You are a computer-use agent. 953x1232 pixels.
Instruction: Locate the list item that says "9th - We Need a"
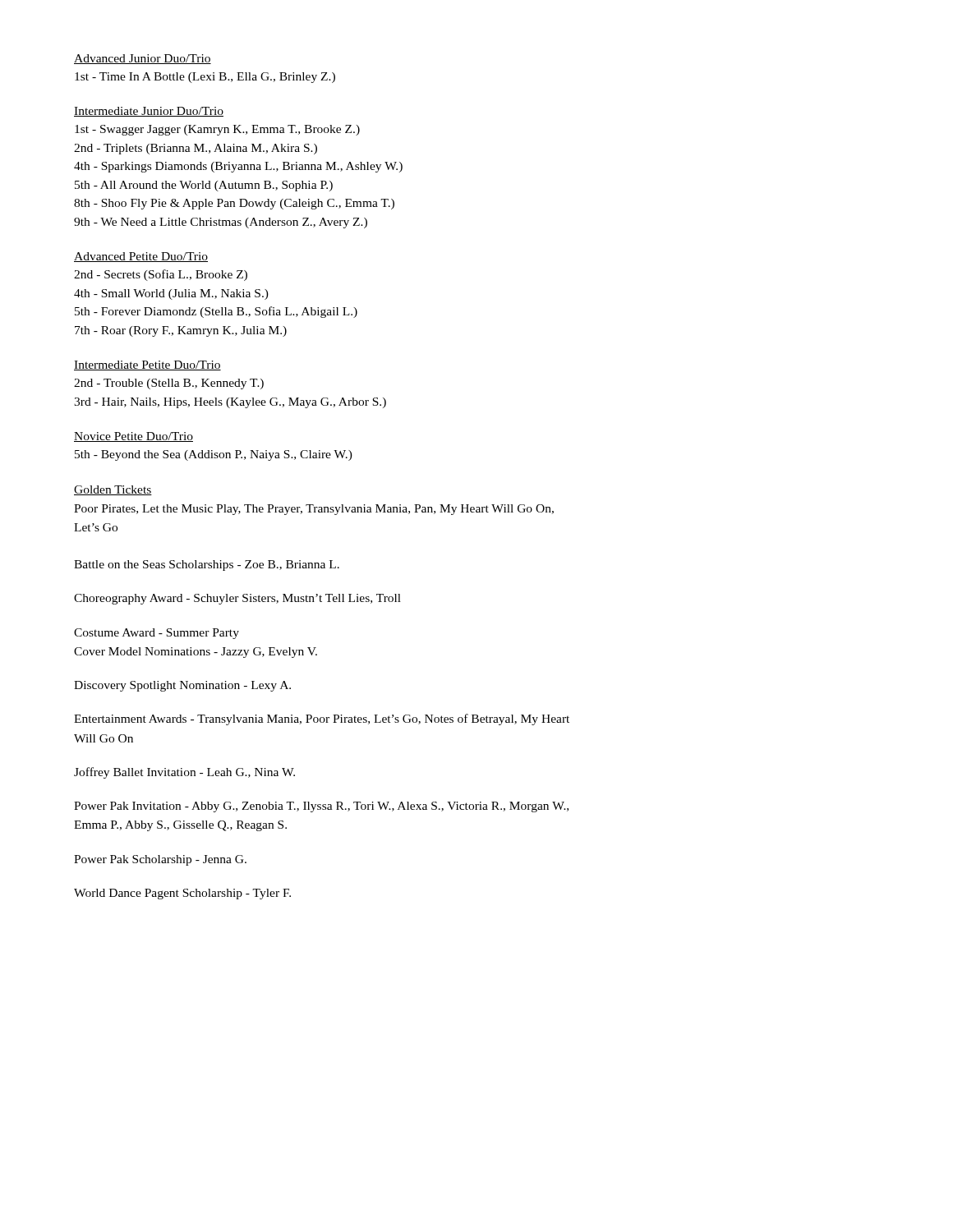click(221, 221)
